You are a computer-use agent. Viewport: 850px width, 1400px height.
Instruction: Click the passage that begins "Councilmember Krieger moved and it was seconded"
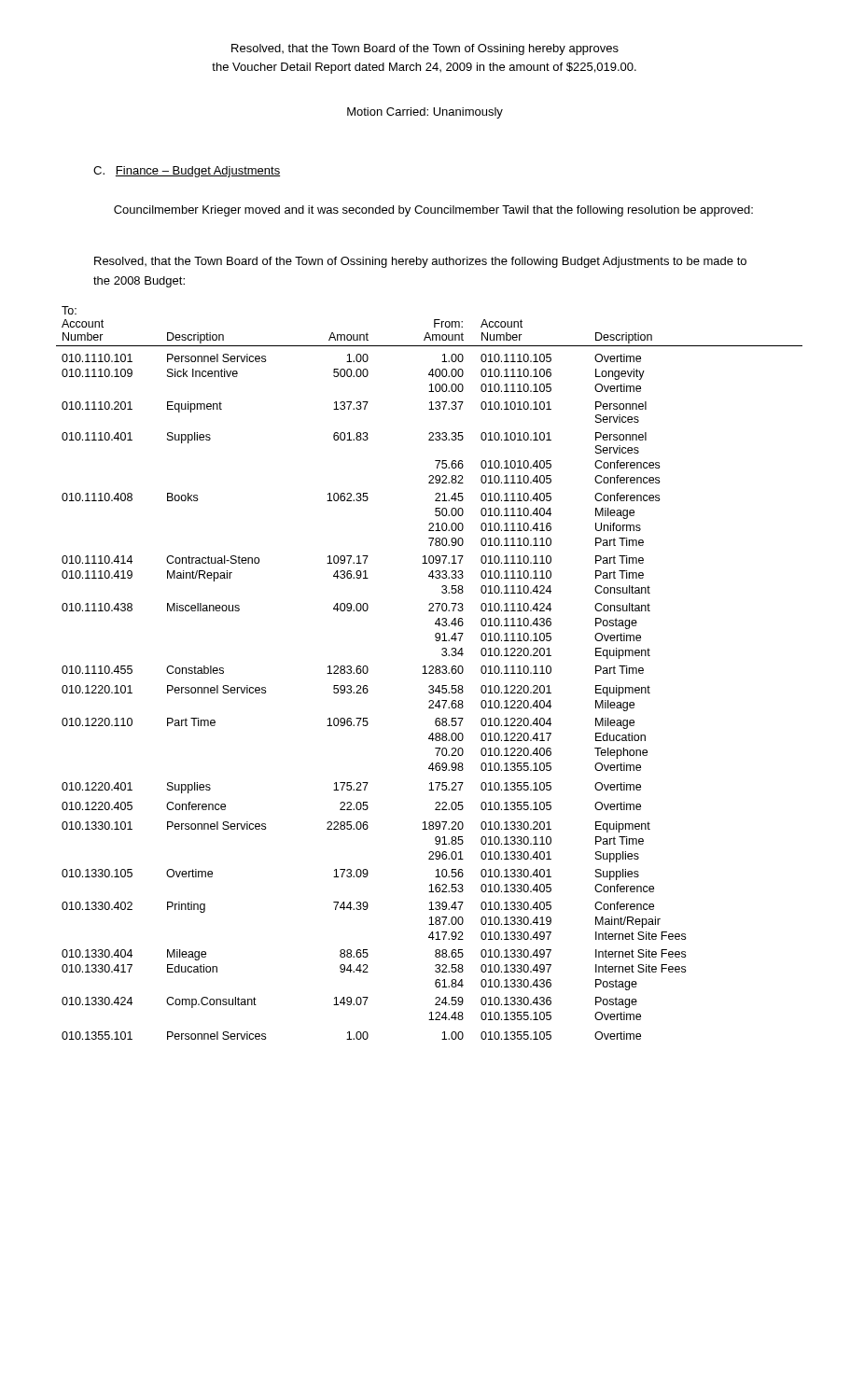(424, 210)
